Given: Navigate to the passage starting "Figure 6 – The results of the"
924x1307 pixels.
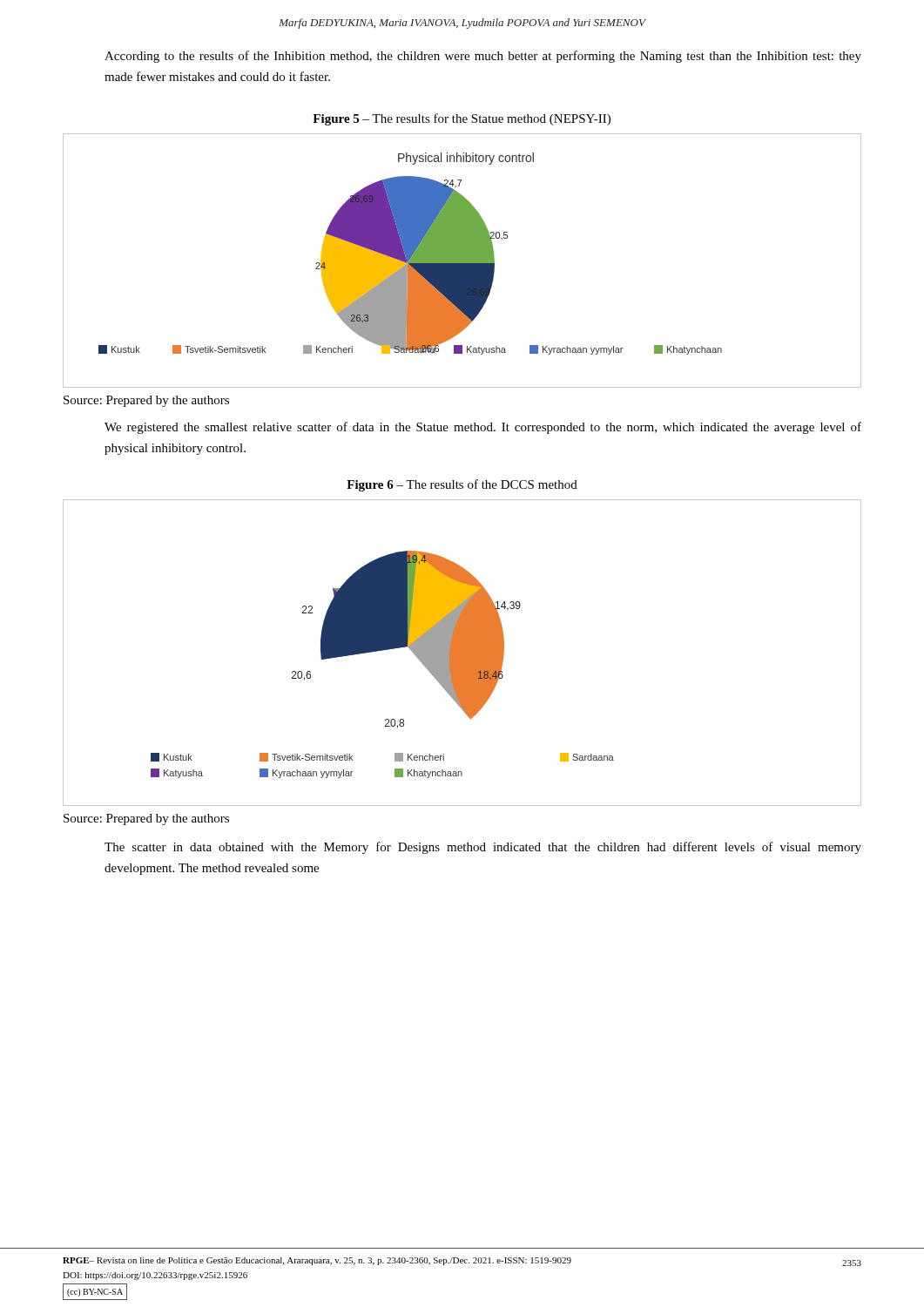Looking at the screenshot, I should pos(462,484).
